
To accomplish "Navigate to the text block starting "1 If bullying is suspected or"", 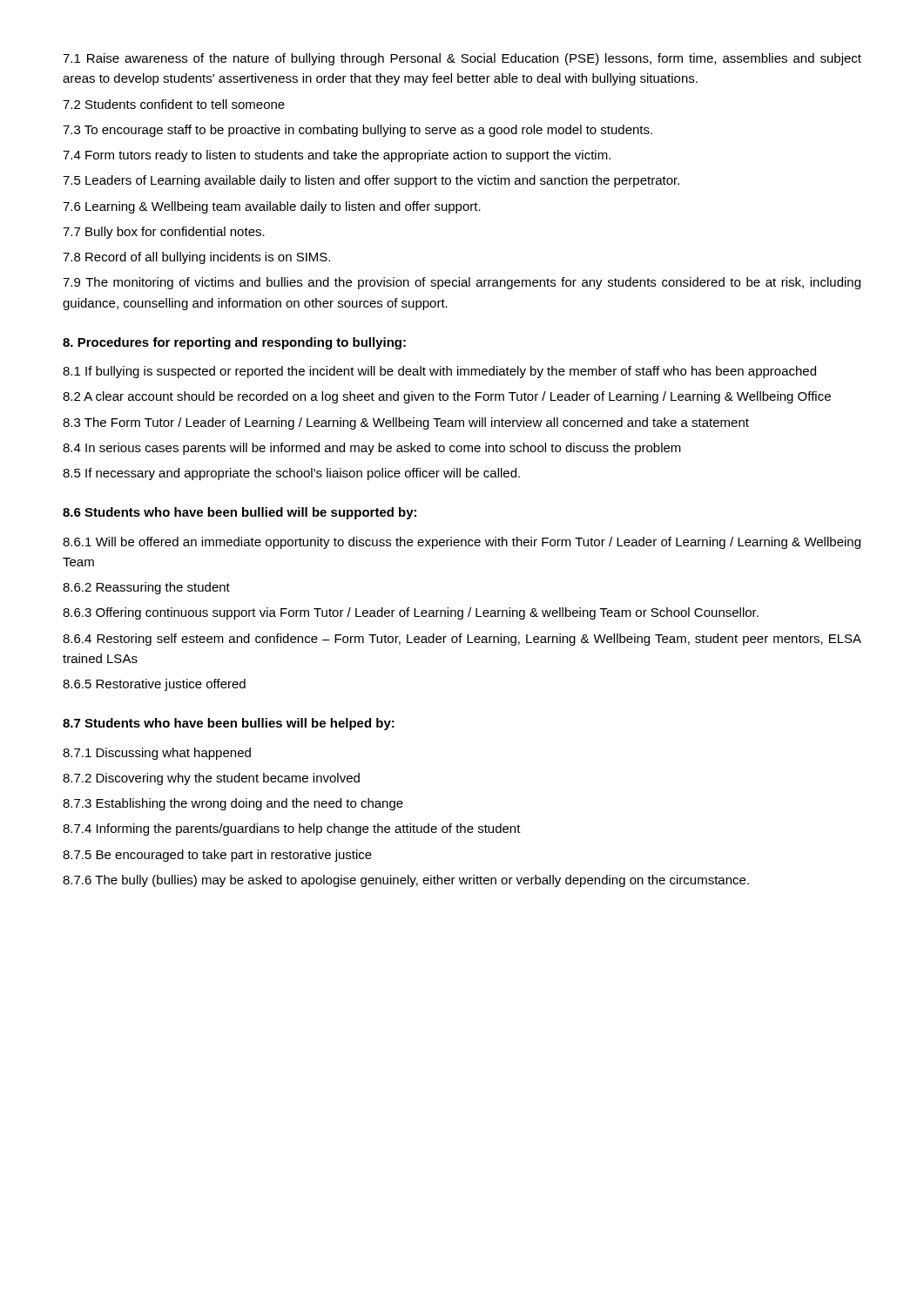I will [440, 371].
